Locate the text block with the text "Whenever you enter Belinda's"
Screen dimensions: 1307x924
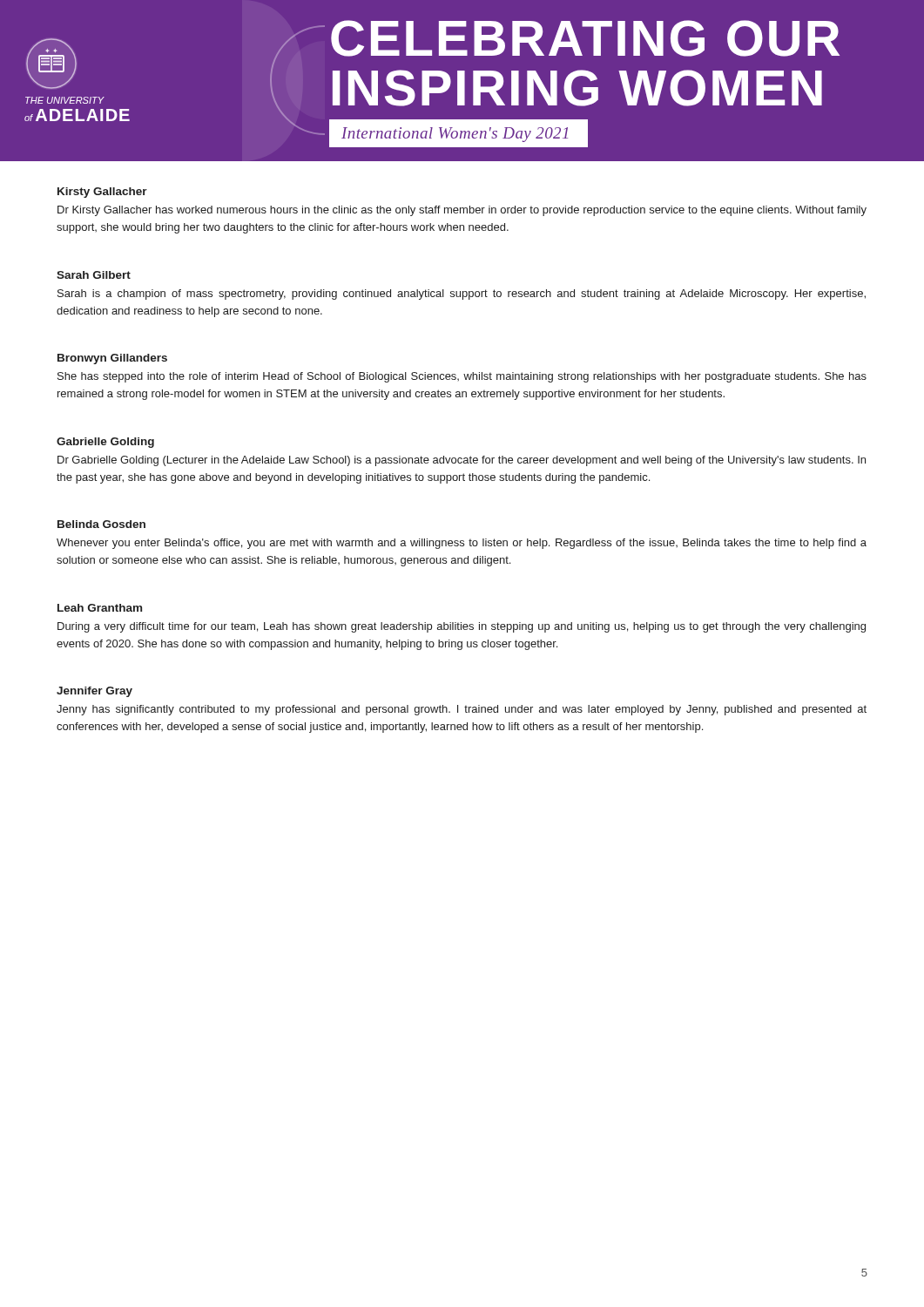[x=462, y=551]
